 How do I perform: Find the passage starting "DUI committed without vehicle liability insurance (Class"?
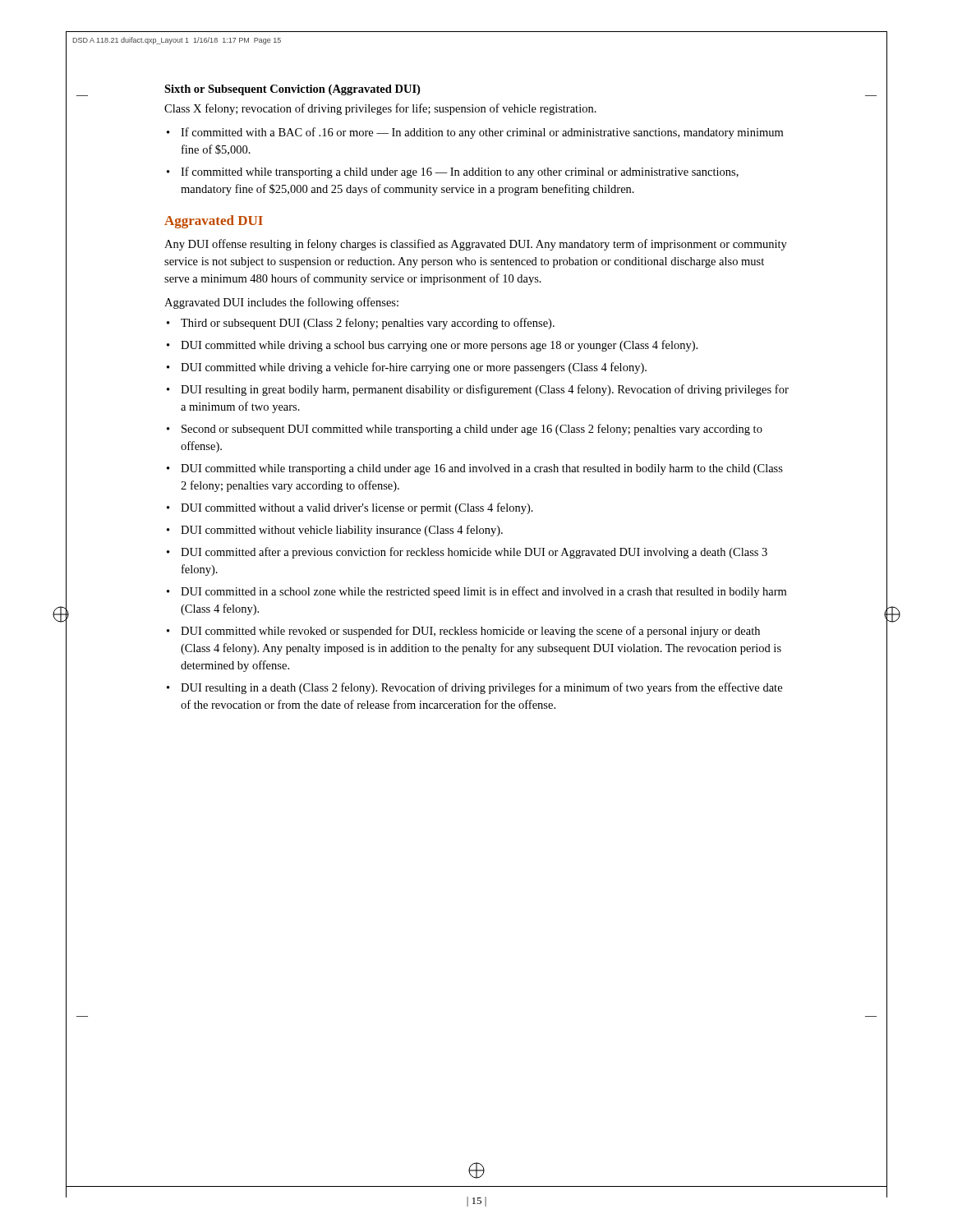pos(342,530)
